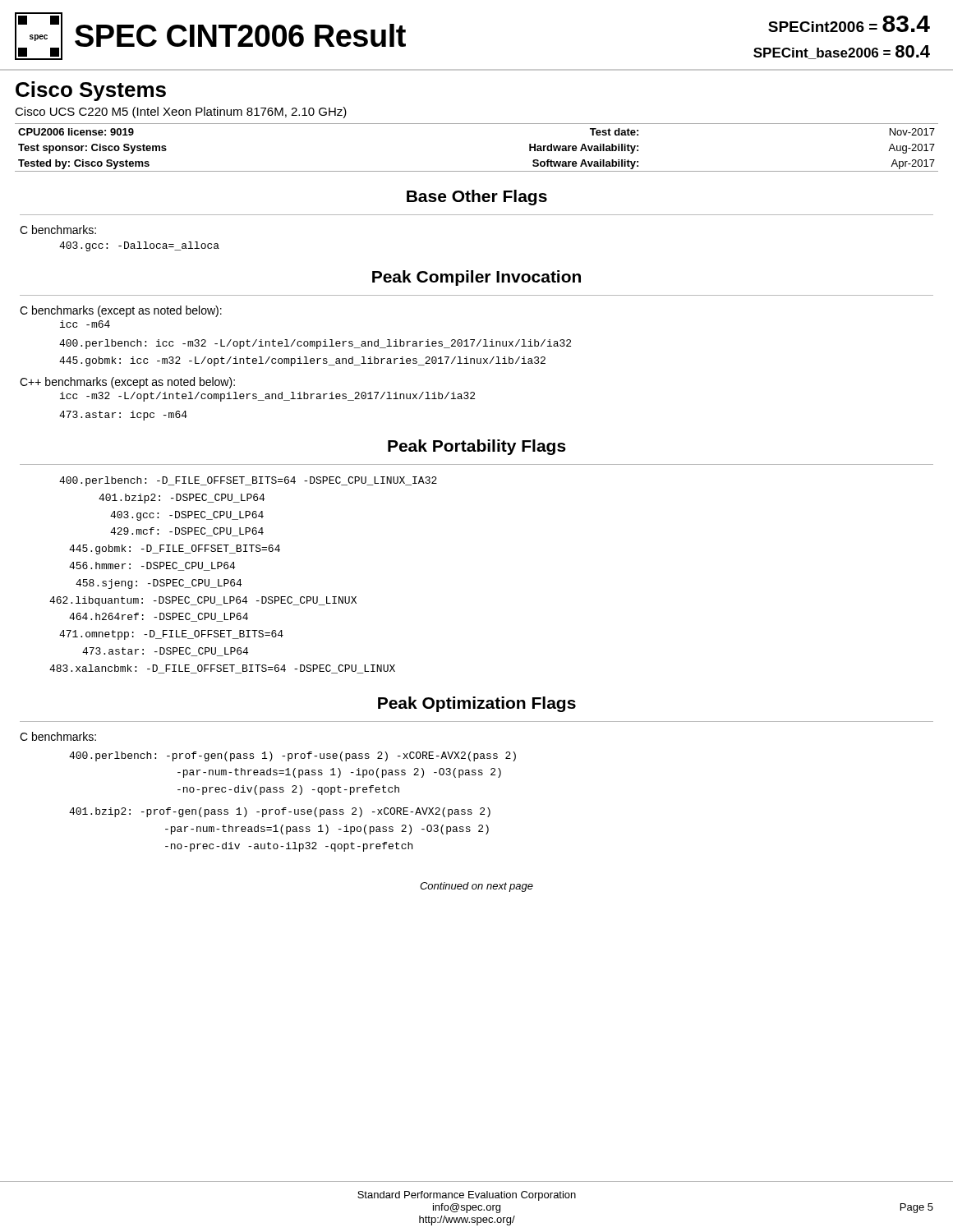Navigate to the passage starting "Peak Optimization Flags"

pos(476,702)
